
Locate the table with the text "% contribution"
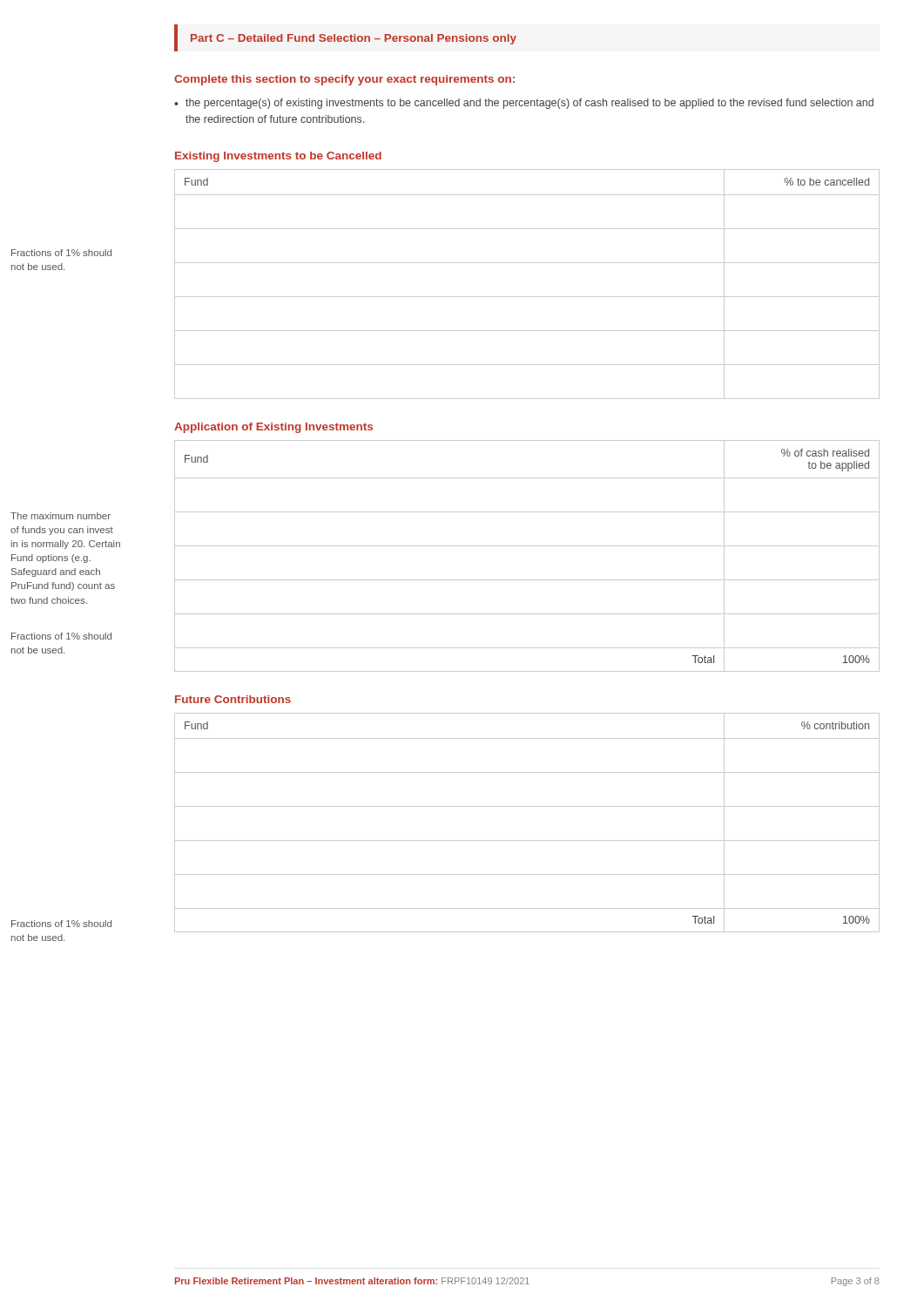click(527, 822)
